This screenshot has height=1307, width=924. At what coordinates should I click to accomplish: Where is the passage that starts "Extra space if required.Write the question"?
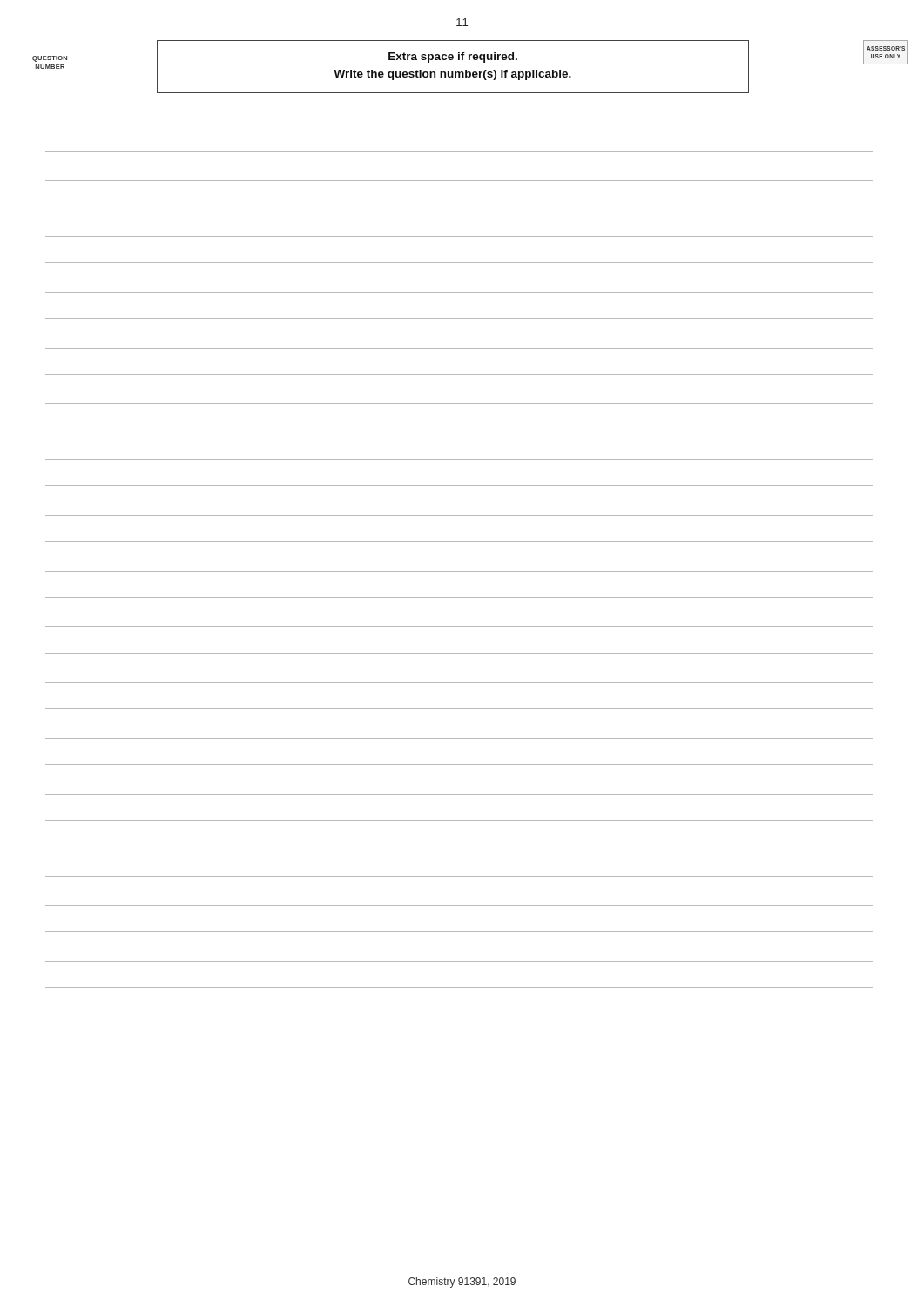coord(453,66)
